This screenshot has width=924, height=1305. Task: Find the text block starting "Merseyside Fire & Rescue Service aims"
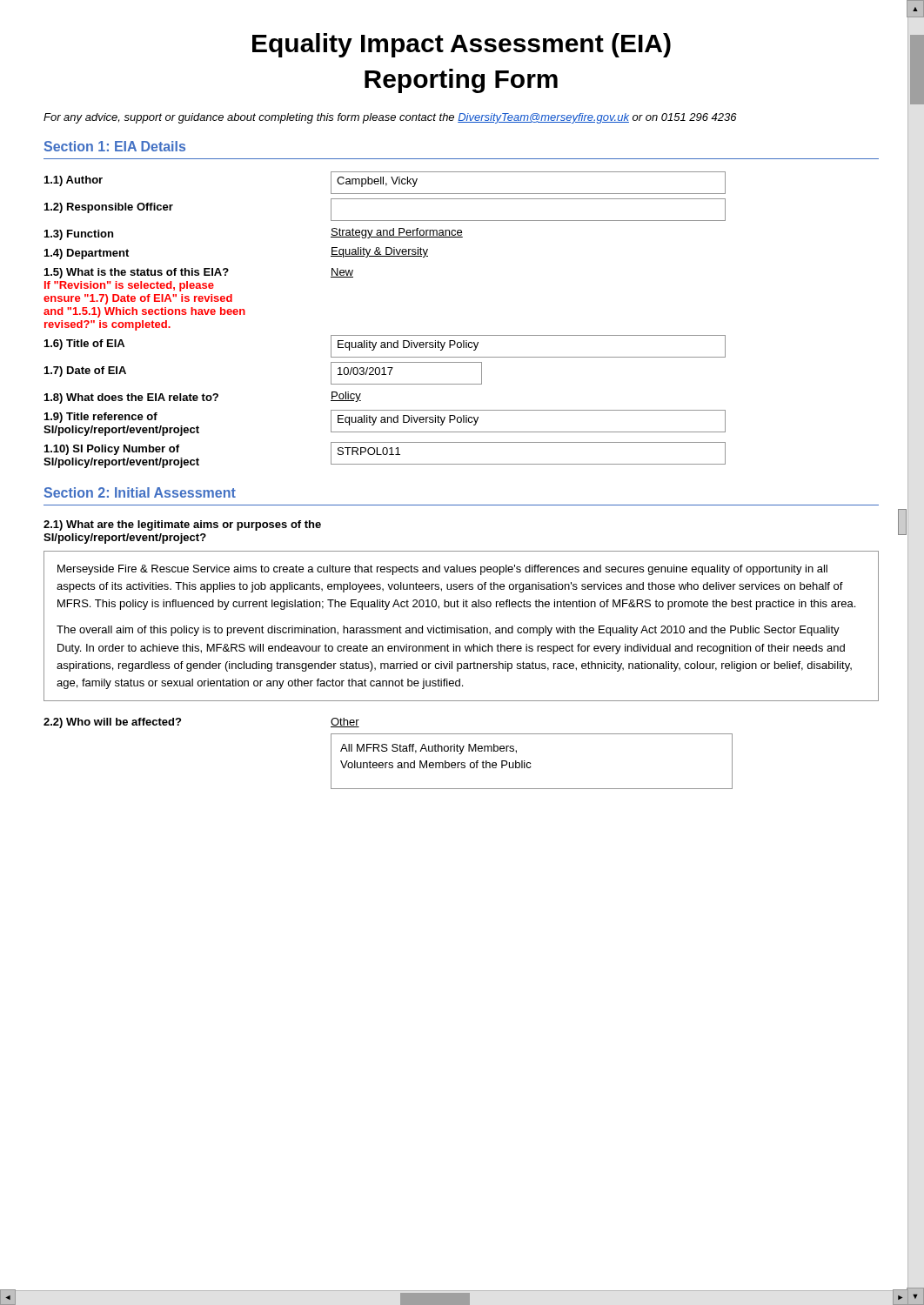tap(461, 626)
